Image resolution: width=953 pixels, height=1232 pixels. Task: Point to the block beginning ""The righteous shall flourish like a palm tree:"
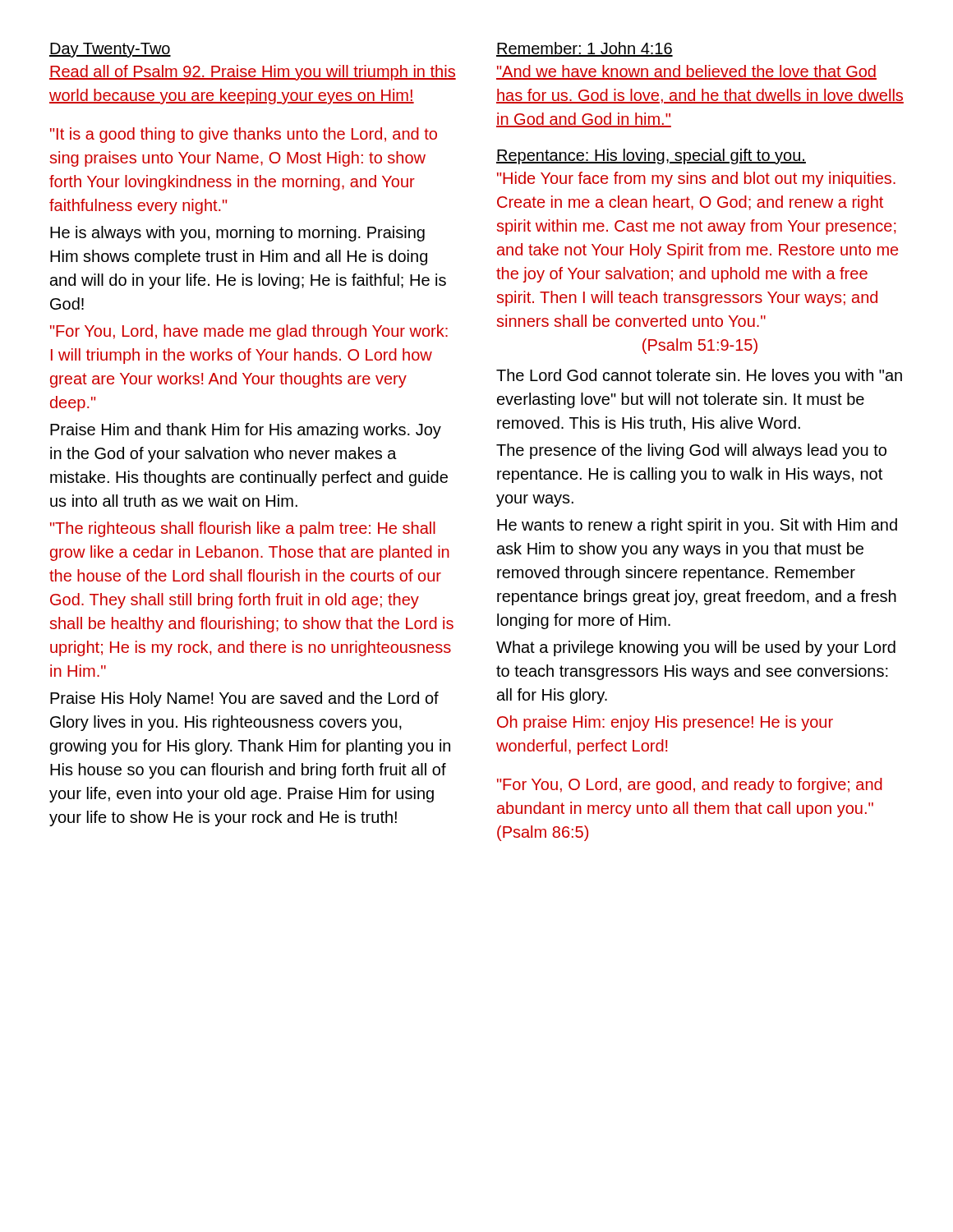click(252, 600)
